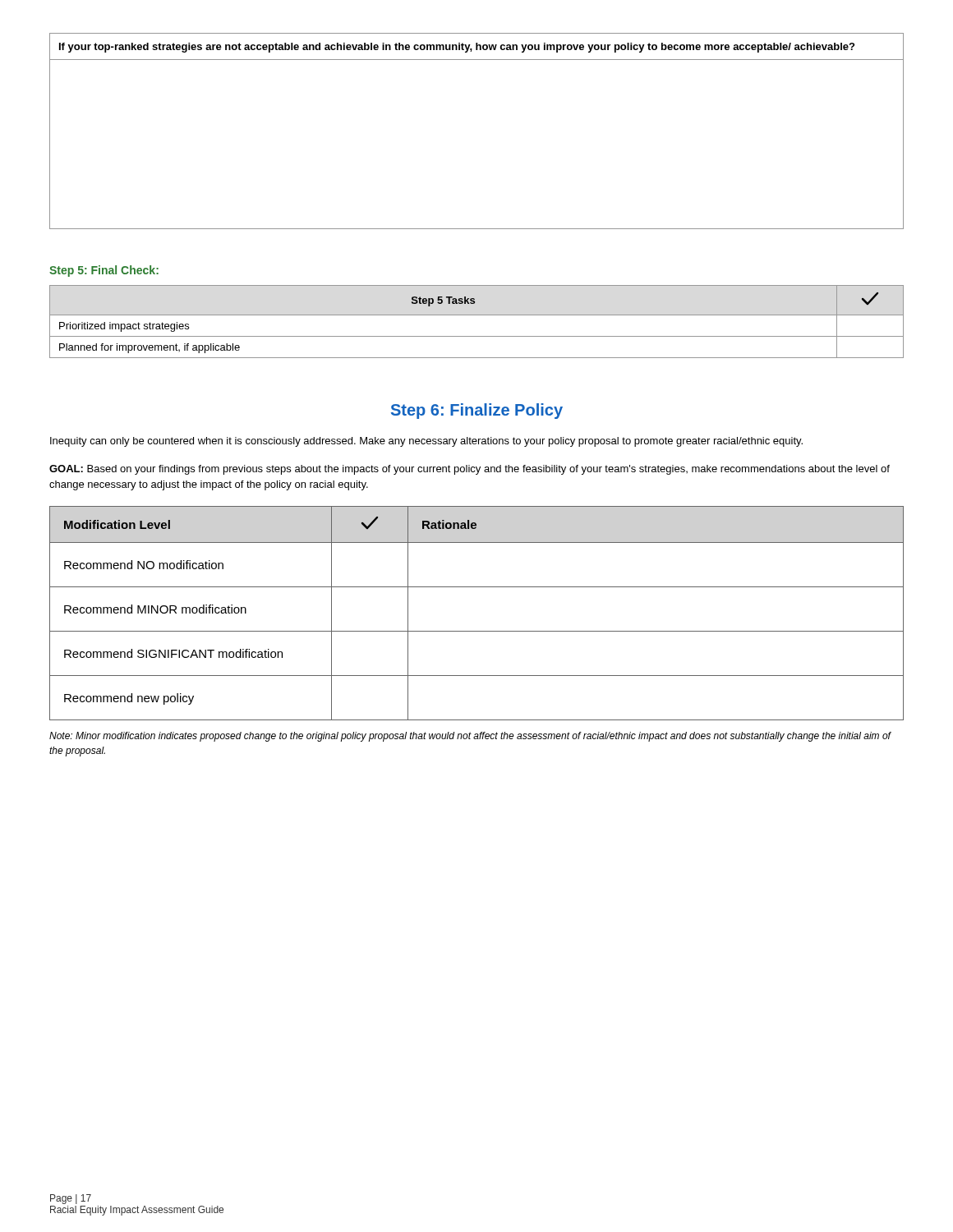Point to the element starting "GOAL: Based on your findings"

[469, 476]
